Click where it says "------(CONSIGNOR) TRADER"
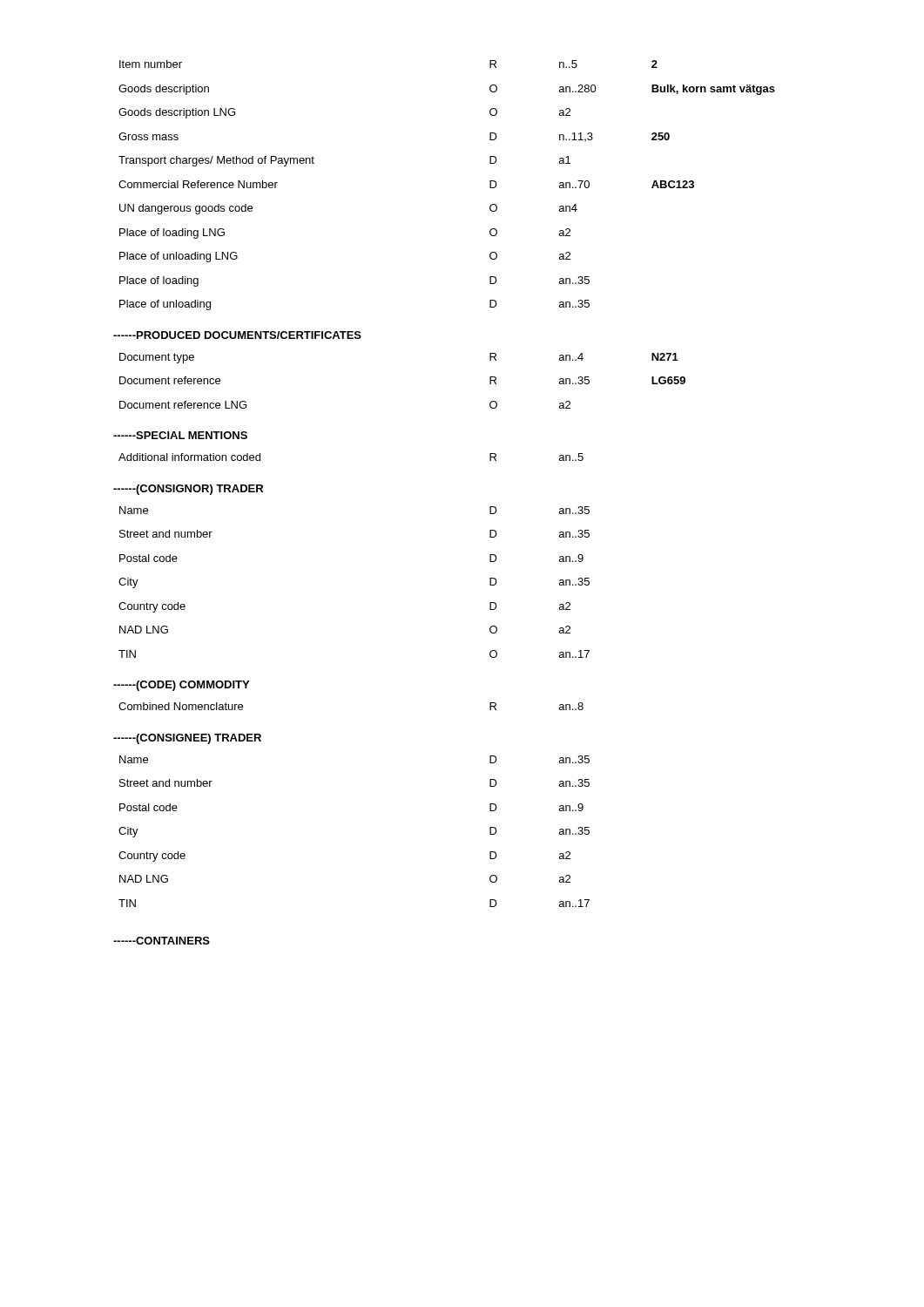 pyautogui.click(x=188, y=488)
